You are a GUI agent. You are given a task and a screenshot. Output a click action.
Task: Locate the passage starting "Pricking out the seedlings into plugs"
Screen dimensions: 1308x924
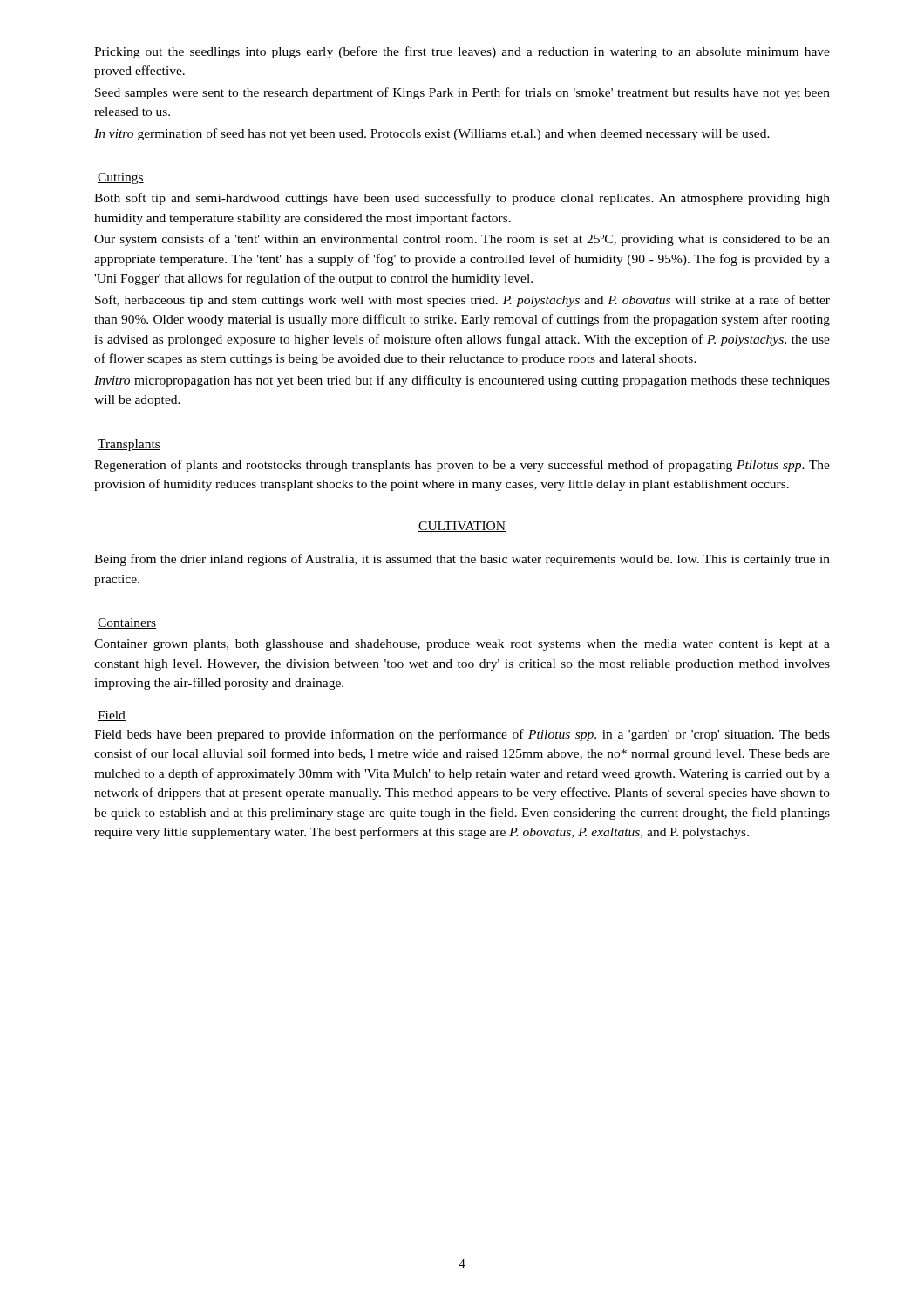[462, 61]
